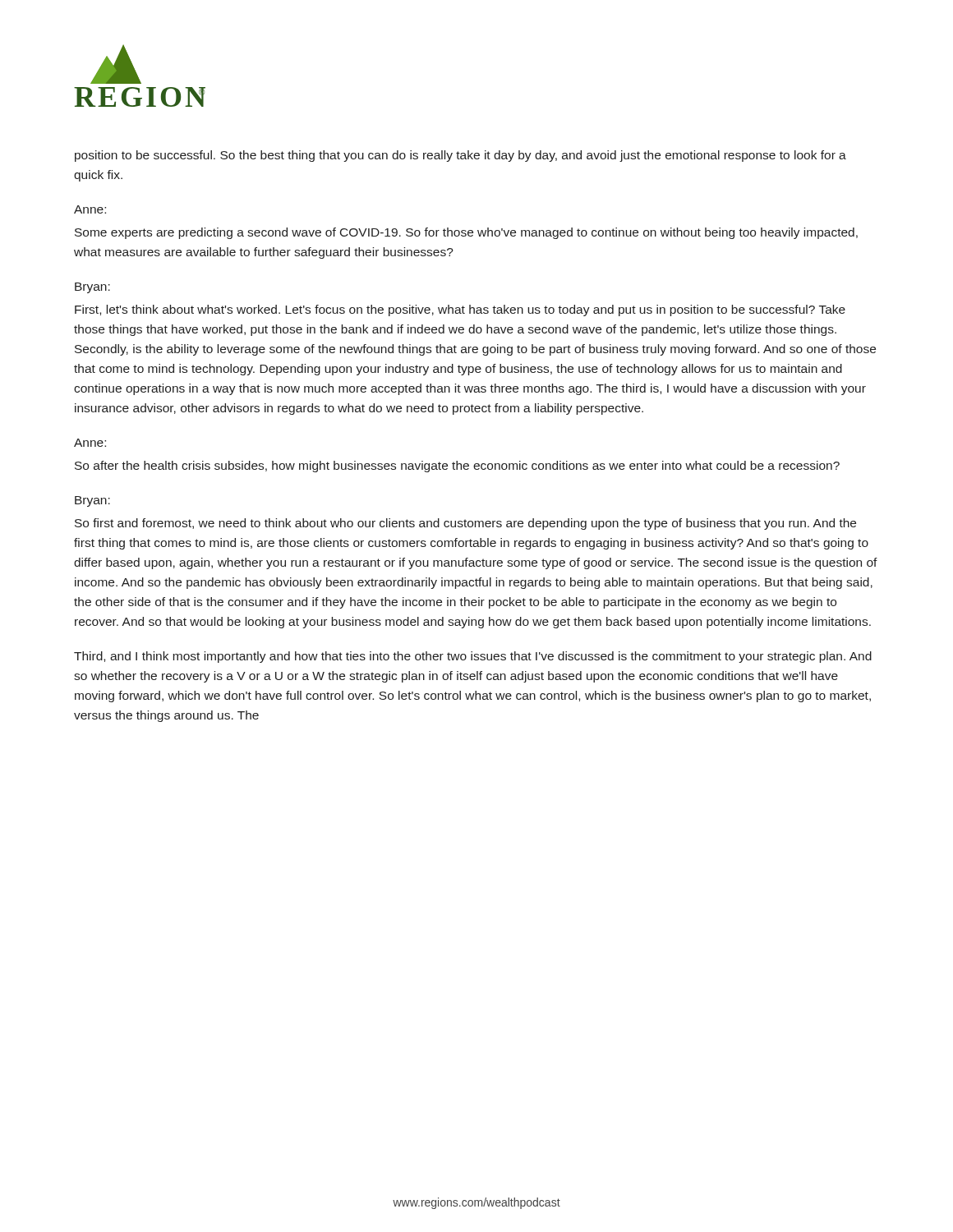953x1232 pixels.
Task: Locate the text block with the text "So first and foremost, we need to"
Action: point(475,572)
